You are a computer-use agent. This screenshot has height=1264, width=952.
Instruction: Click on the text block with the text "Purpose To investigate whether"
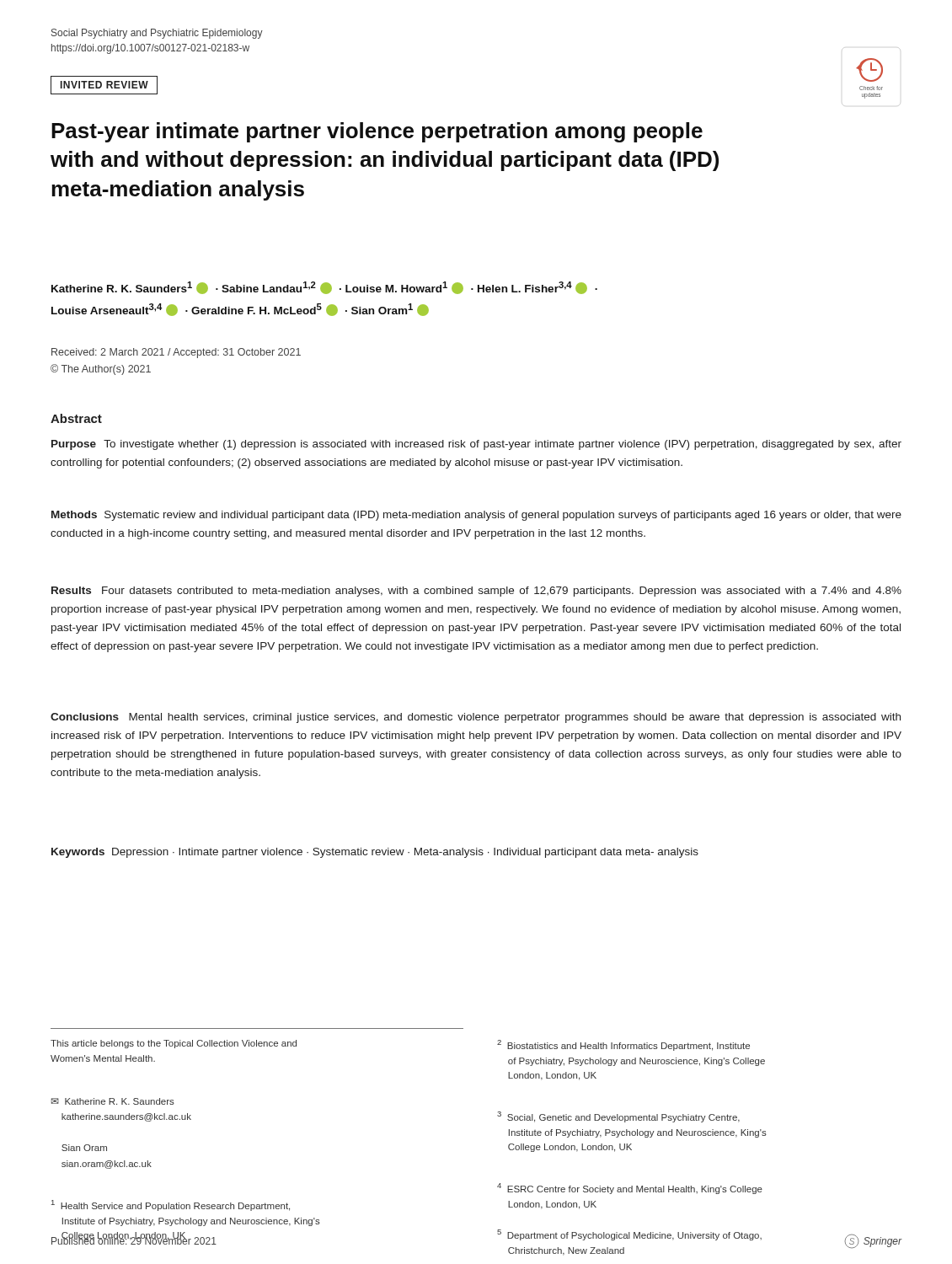(x=476, y=453)
